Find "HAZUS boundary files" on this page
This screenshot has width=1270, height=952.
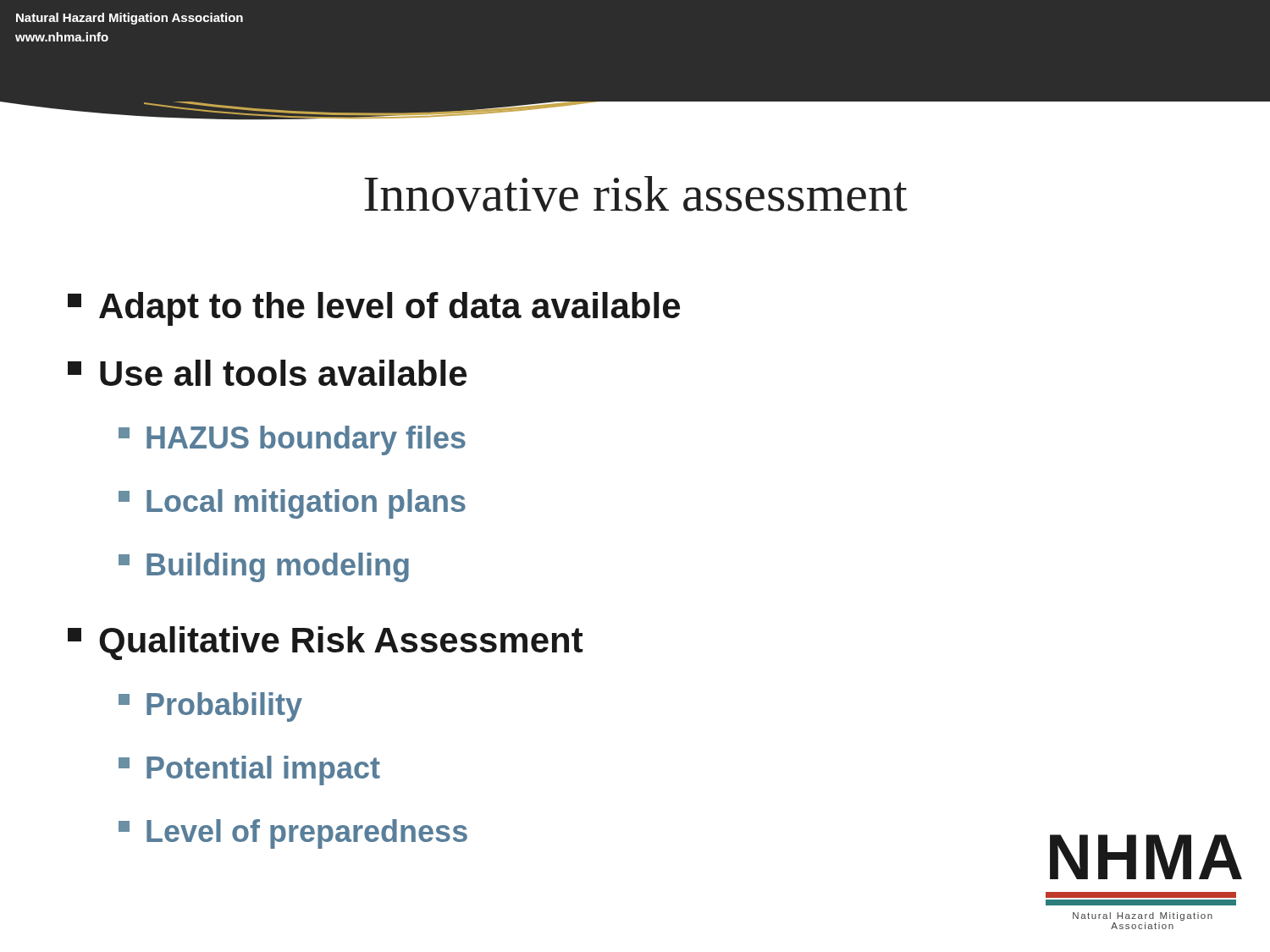(x=293, y=439)
